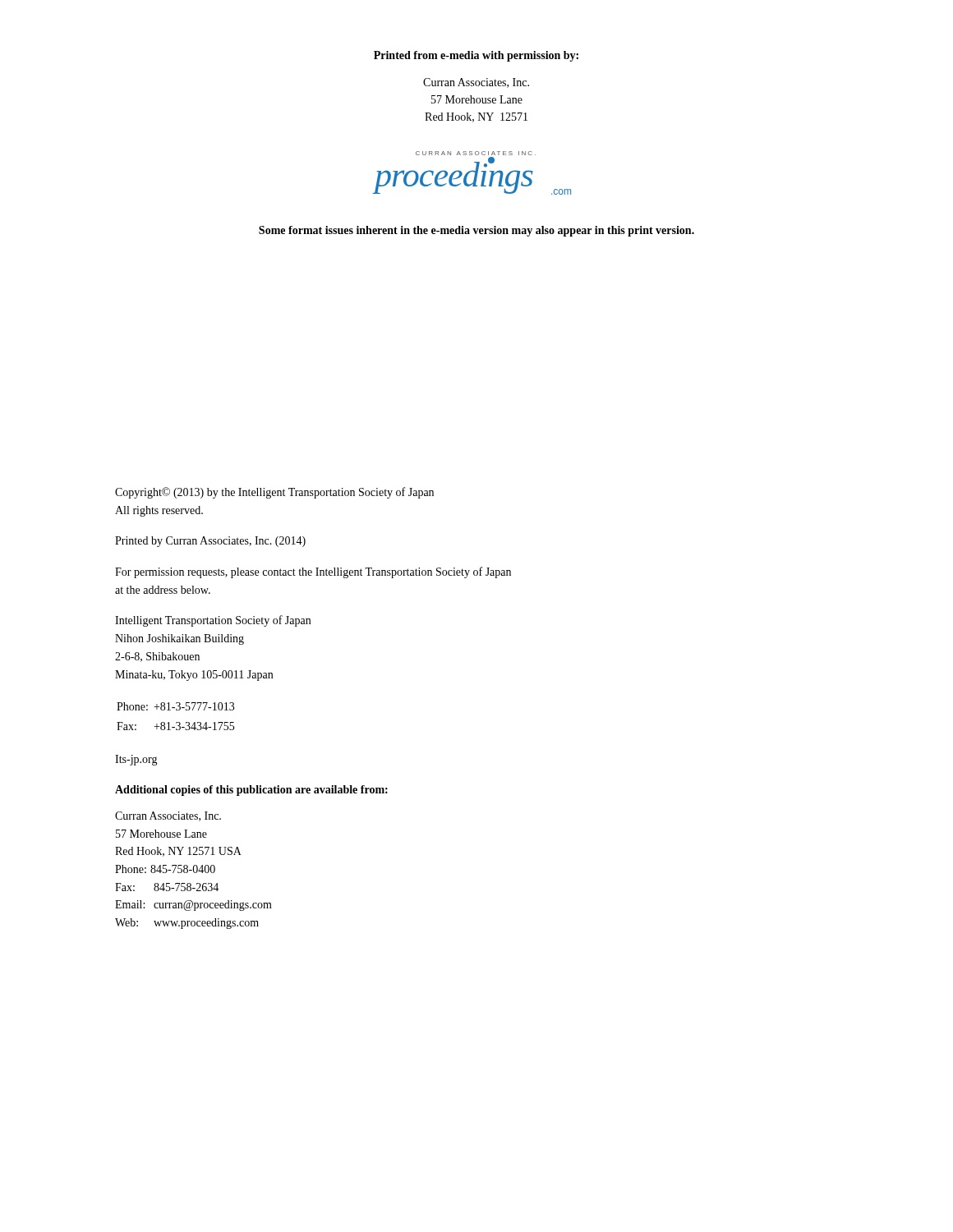
Task: Point to the passage starting "Intelligent Transportation Society of Japan"
Action: click(213, 648)
